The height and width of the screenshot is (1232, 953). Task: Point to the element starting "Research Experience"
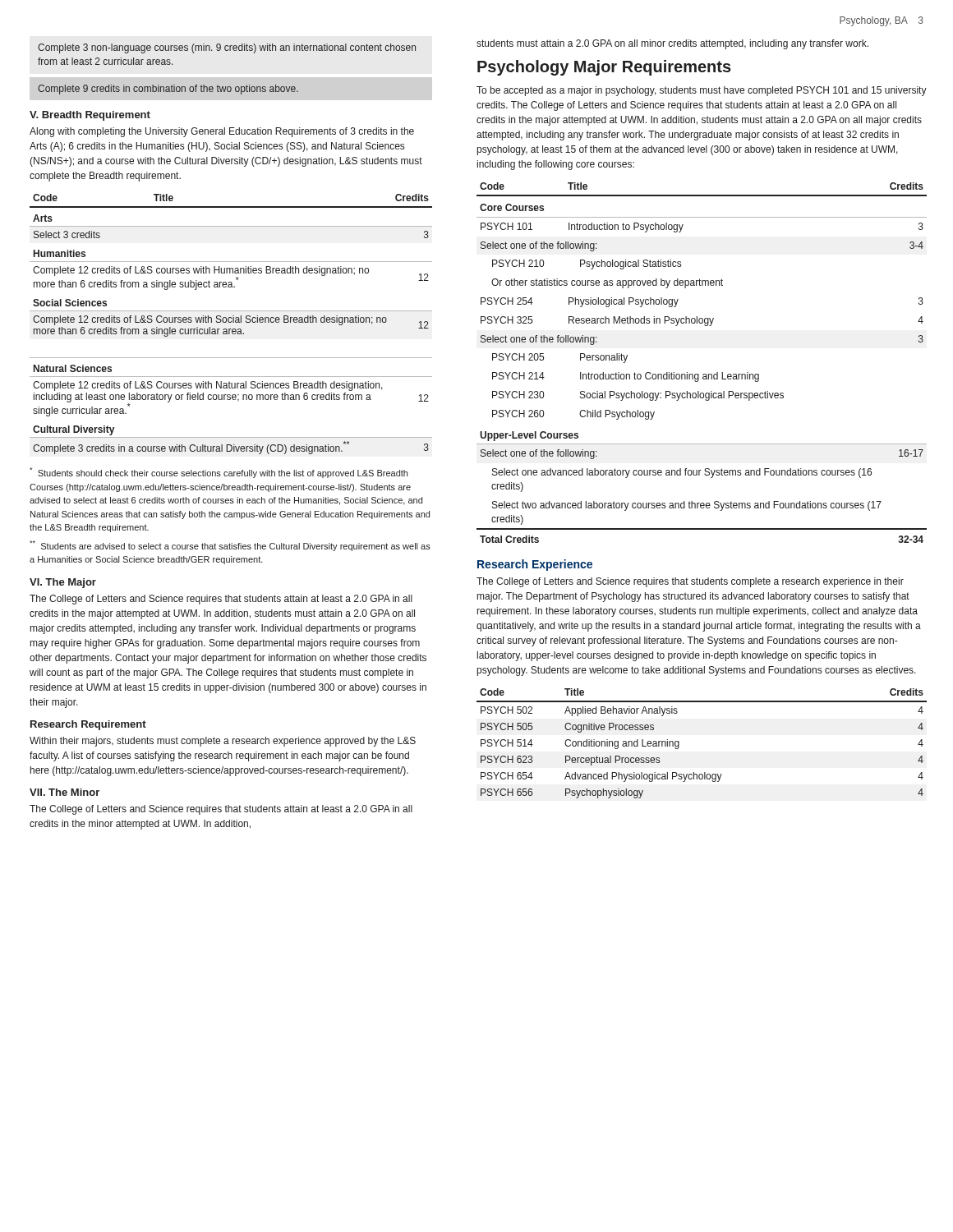point(535,565)
